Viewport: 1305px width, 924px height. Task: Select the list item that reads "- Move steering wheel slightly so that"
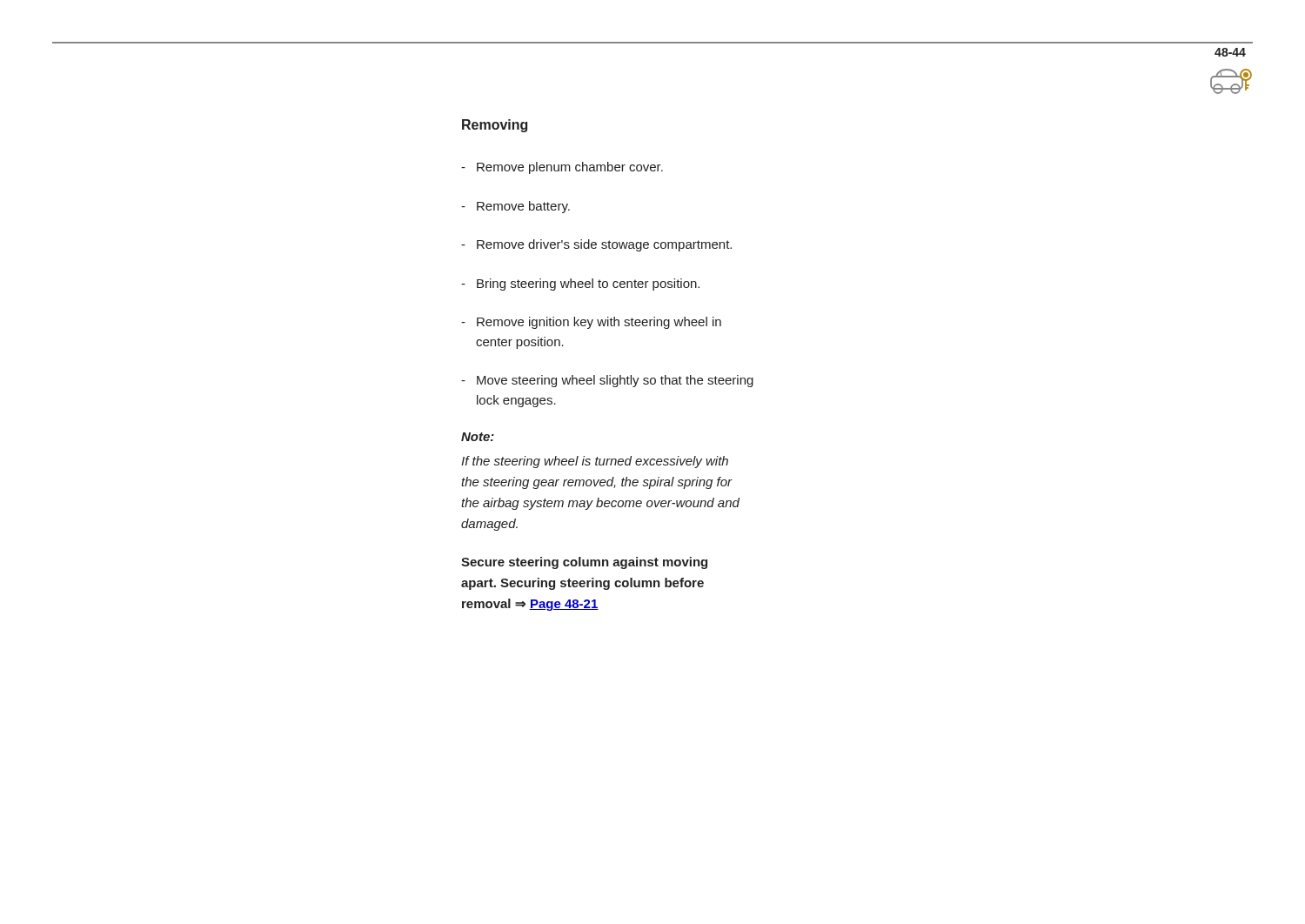click(607, 381)
